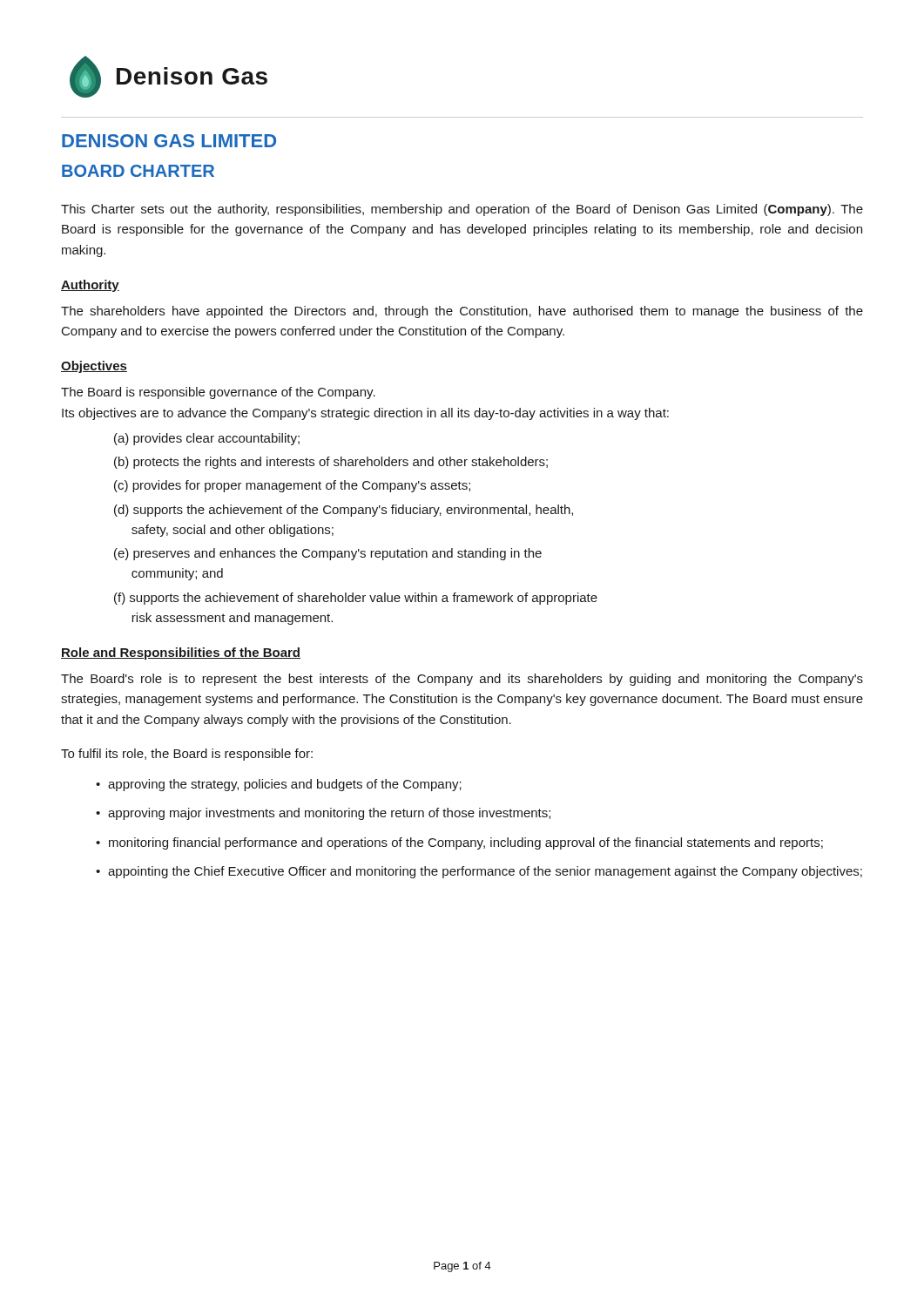The height and width of the screenshot is (1307, 924).
Task: Point to the region starting "(d) supports the achievement of the Company's"
Action: pyautogui.click(x=344, y=519)
